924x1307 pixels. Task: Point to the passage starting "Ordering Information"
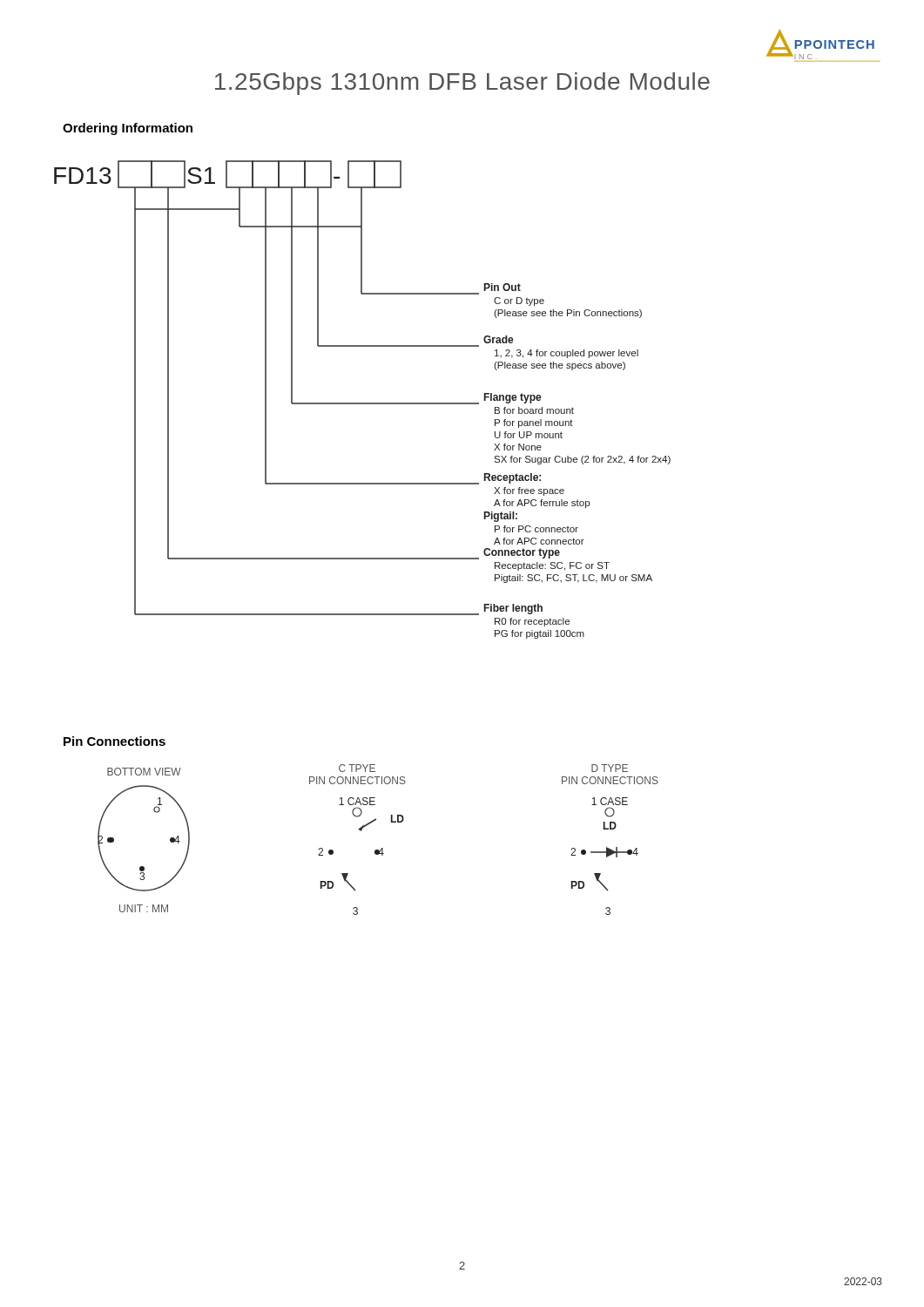point(128,128)
